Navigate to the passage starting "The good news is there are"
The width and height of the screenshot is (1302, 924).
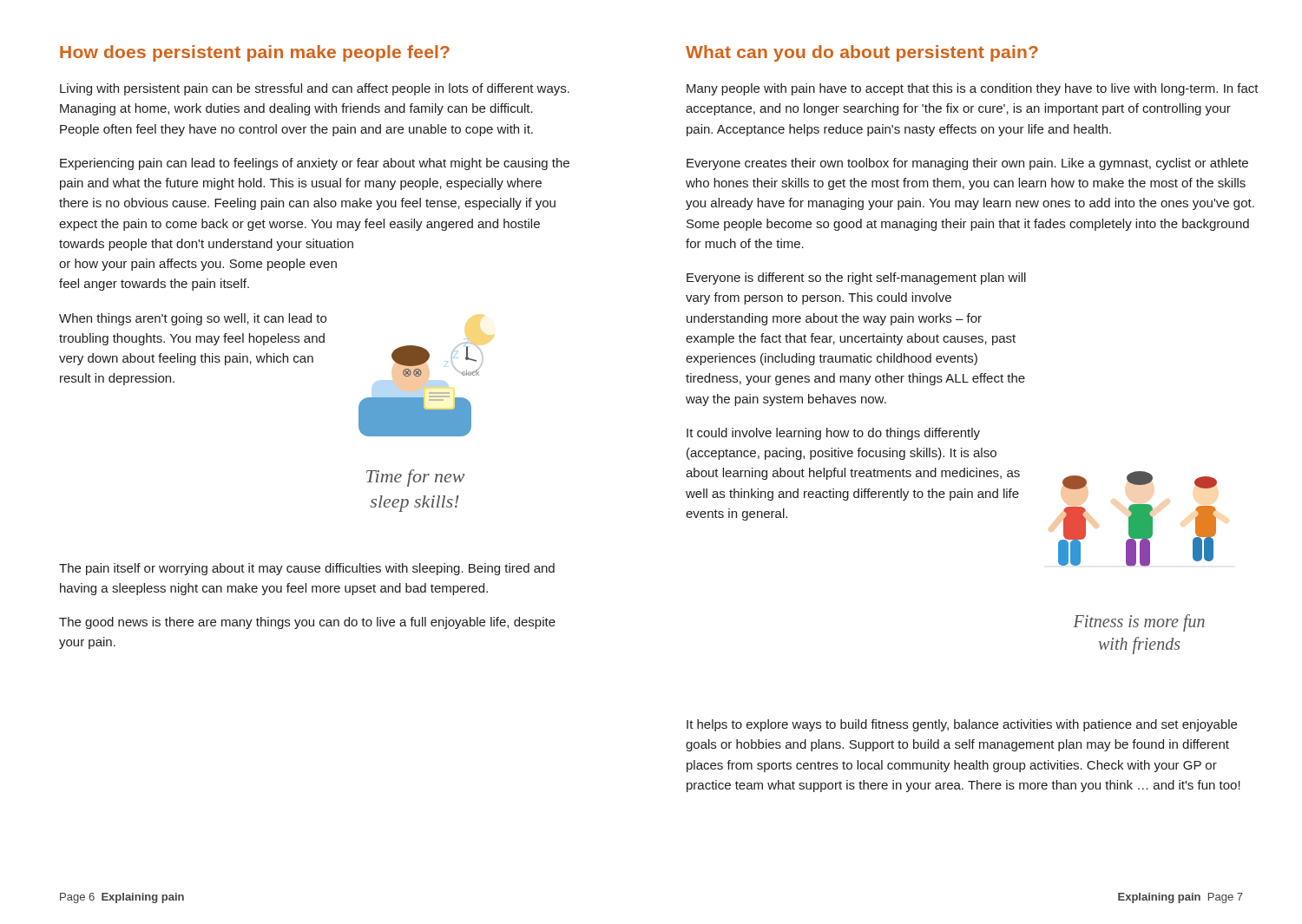coord(307,632)
